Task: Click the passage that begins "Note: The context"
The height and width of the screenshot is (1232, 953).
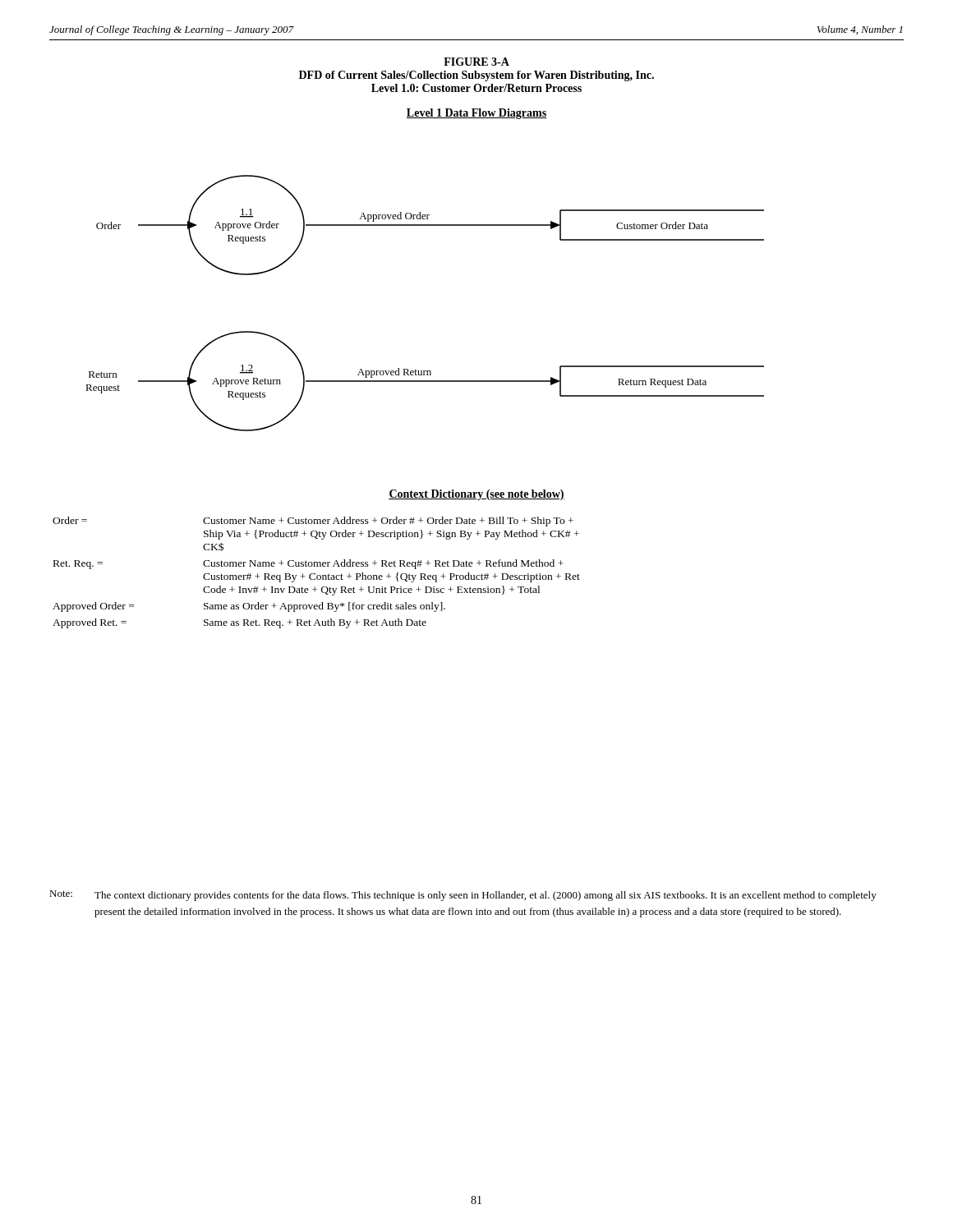Action: pyautogui.click(x=476, y=903)
